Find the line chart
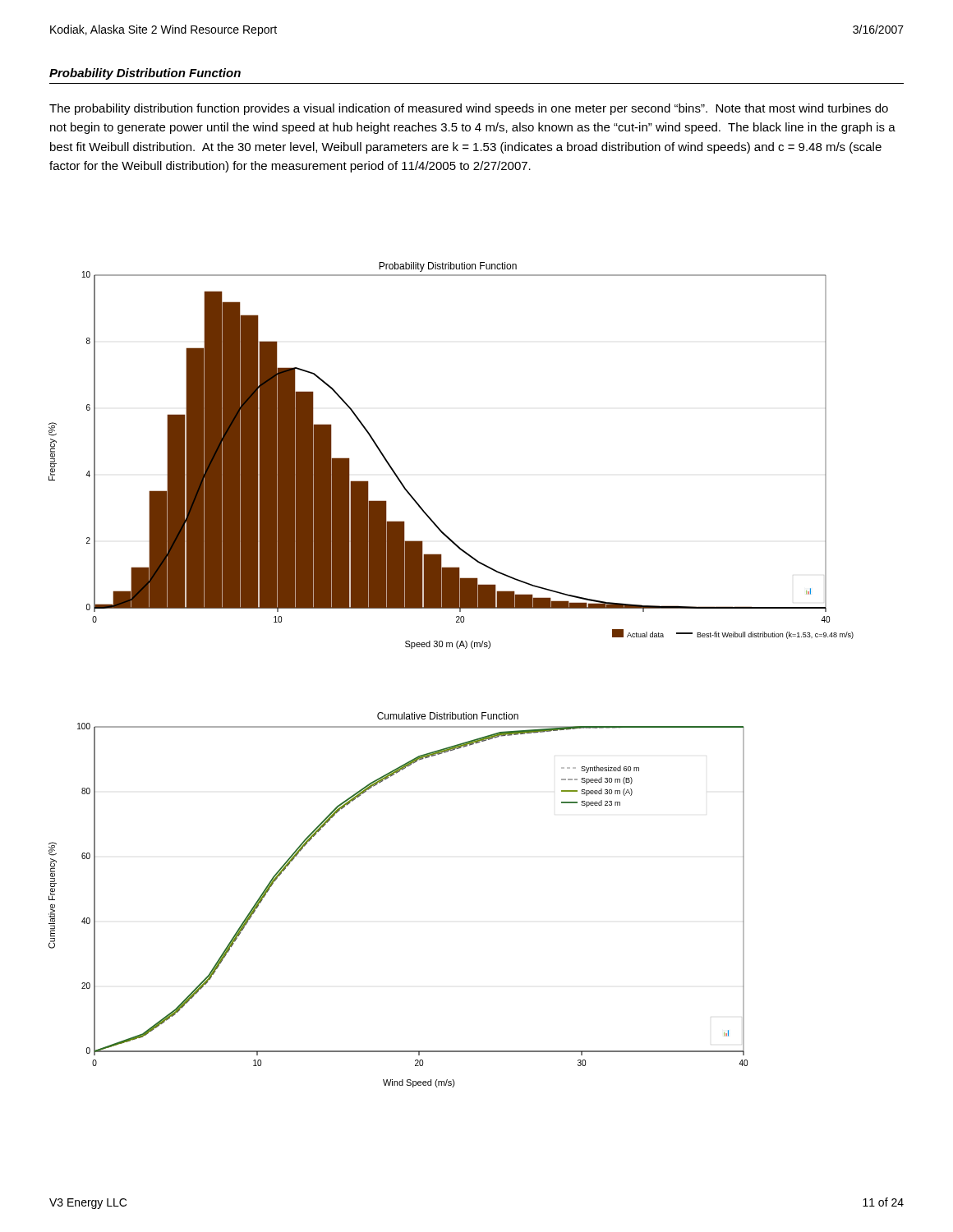 coord(476,913)
